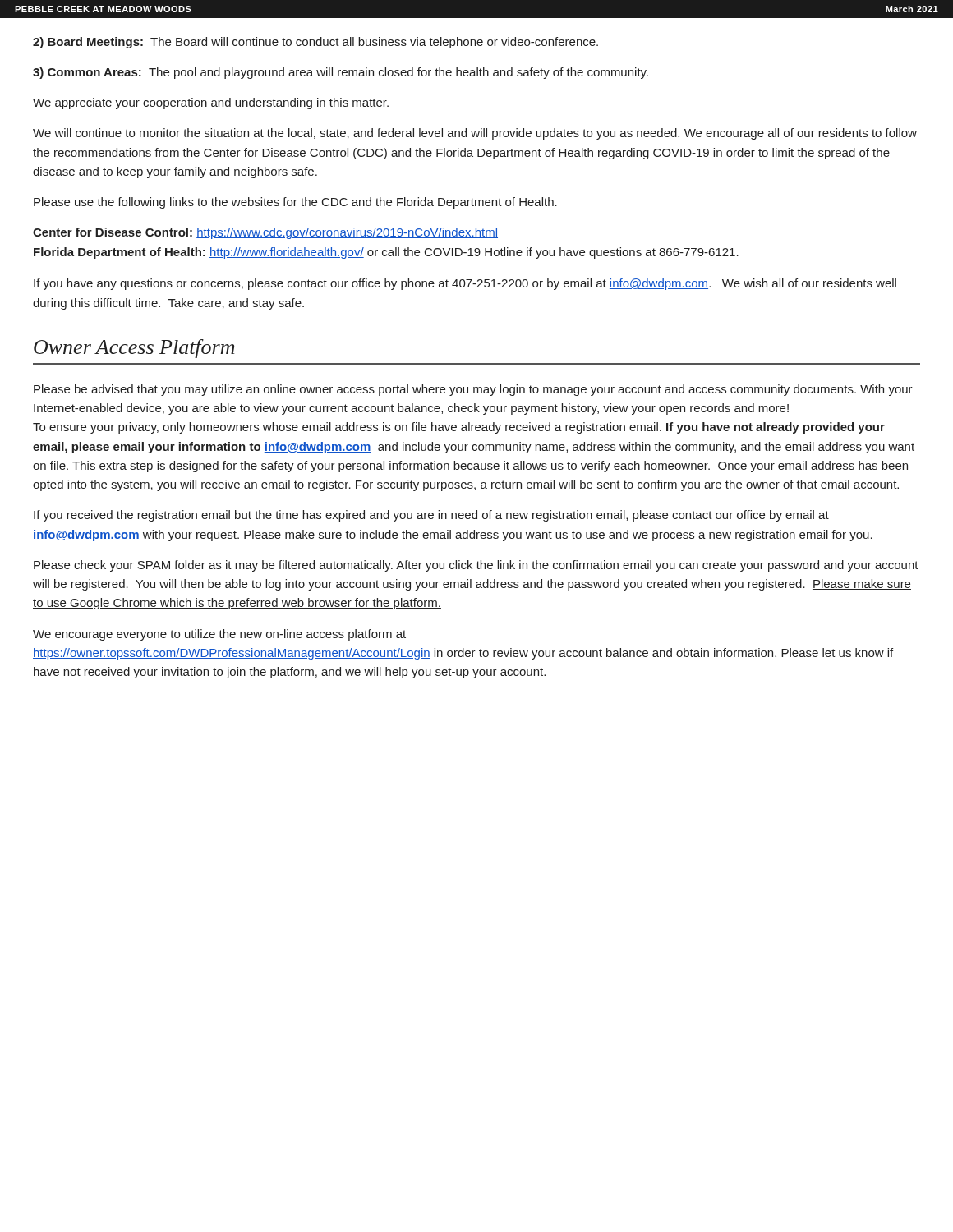
Task: Point to the block starting "2) Board Meetings: The Board will continue to"
Action: [x=316, y=41]
